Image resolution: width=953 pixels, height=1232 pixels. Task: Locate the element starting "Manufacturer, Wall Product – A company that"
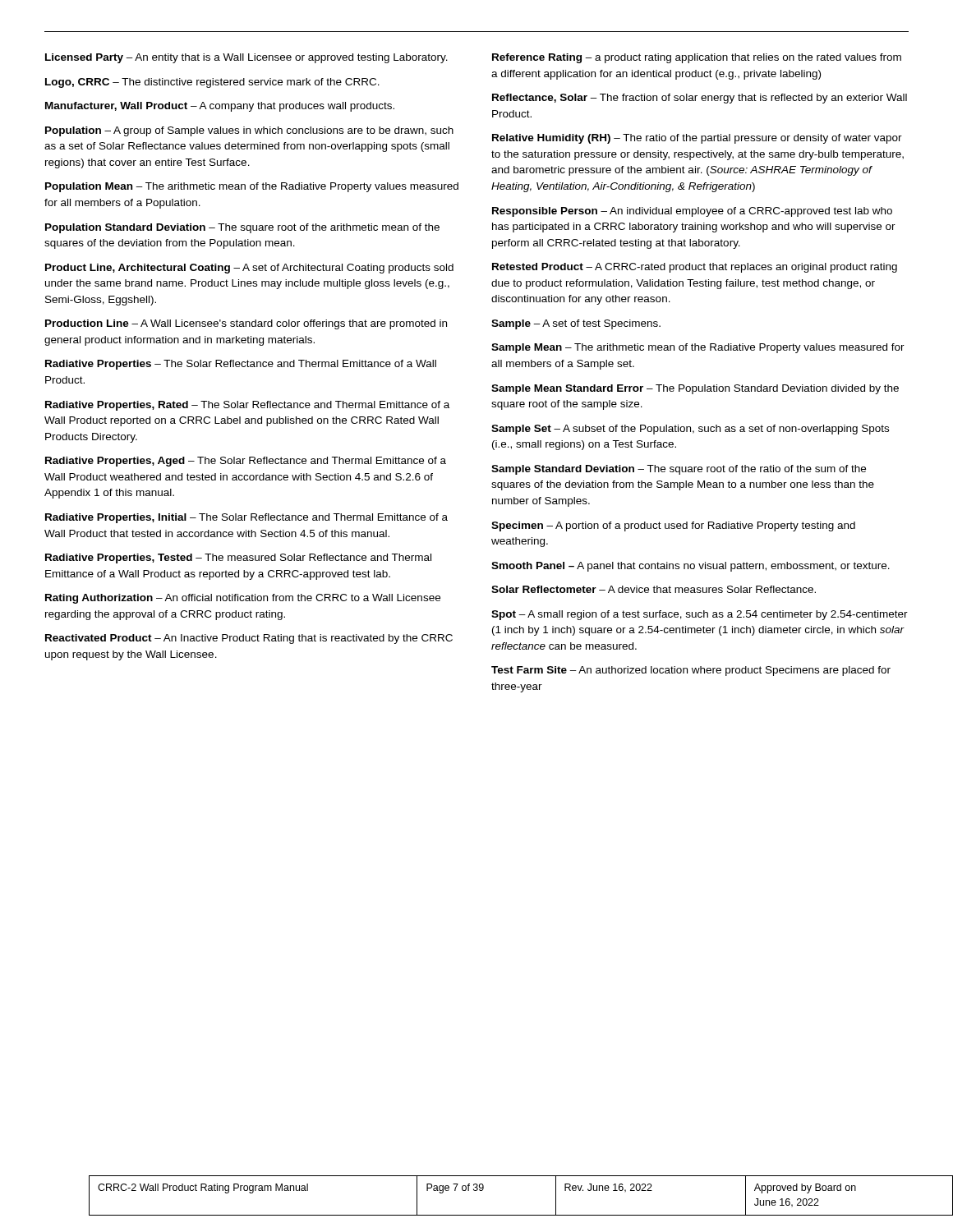coord(220,106)
